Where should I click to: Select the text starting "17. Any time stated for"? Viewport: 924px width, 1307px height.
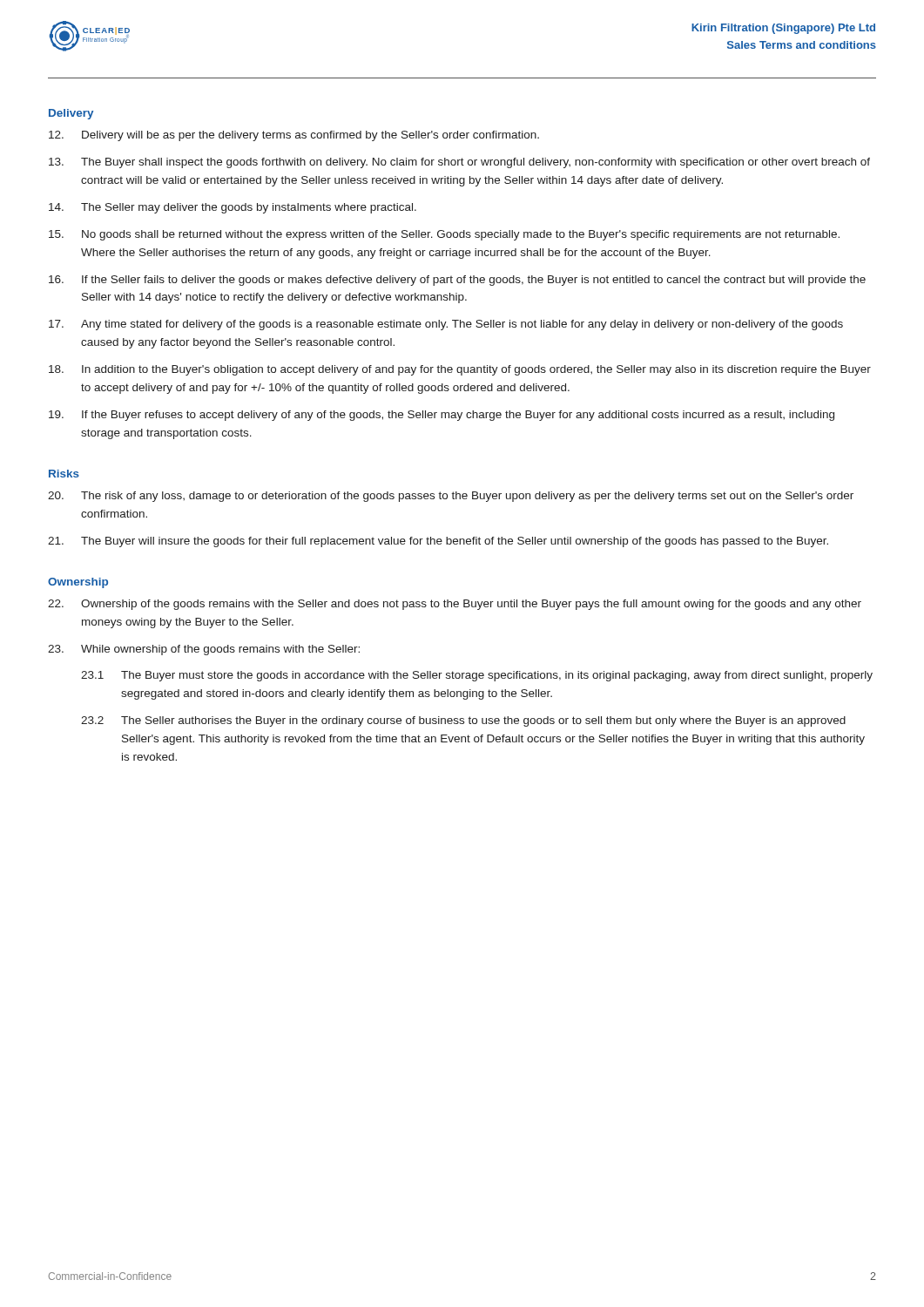(x=462, y=334)
